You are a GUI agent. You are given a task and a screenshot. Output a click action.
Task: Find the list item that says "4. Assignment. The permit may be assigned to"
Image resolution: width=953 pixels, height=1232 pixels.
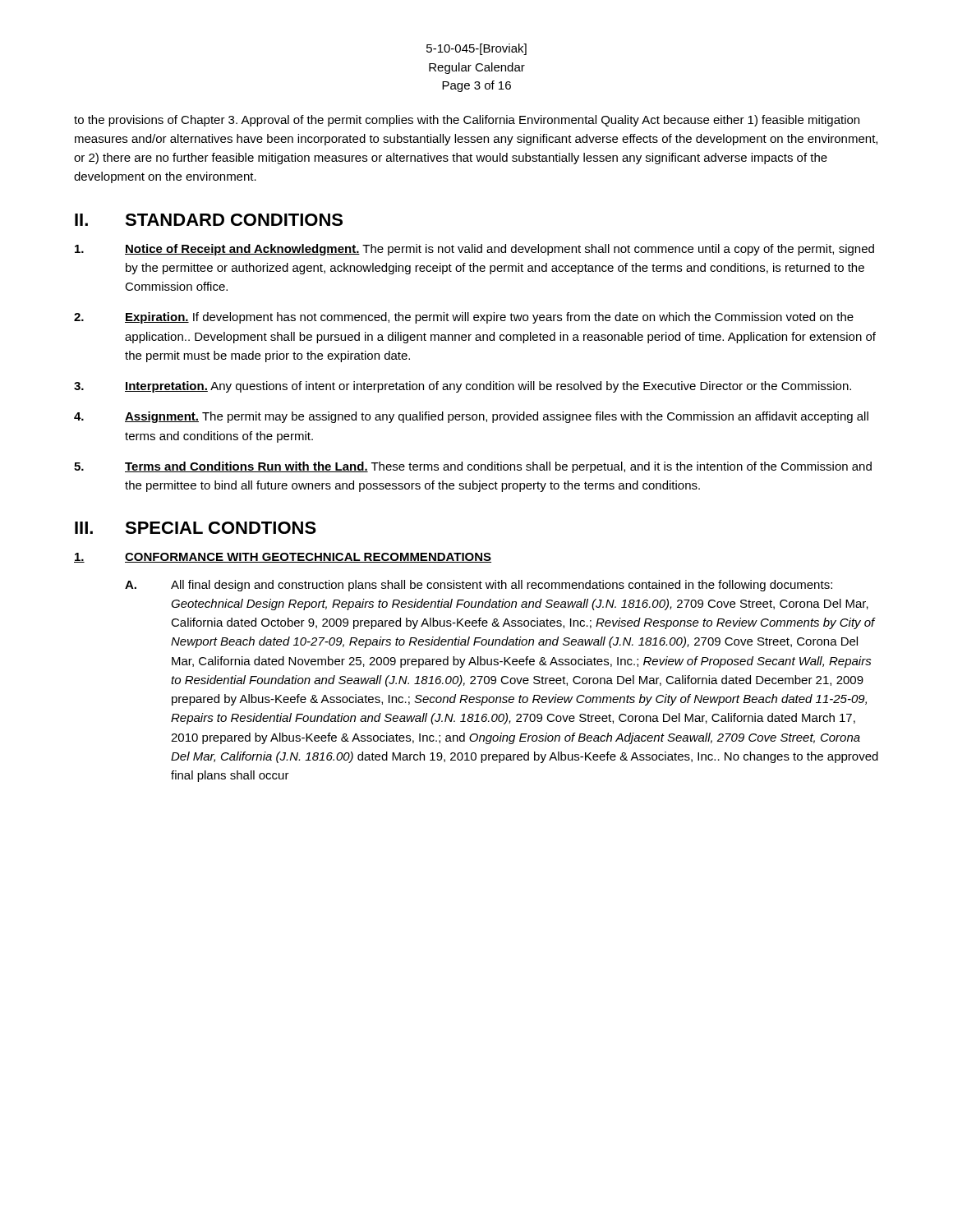pyautogui.click(x=476, y=426)
